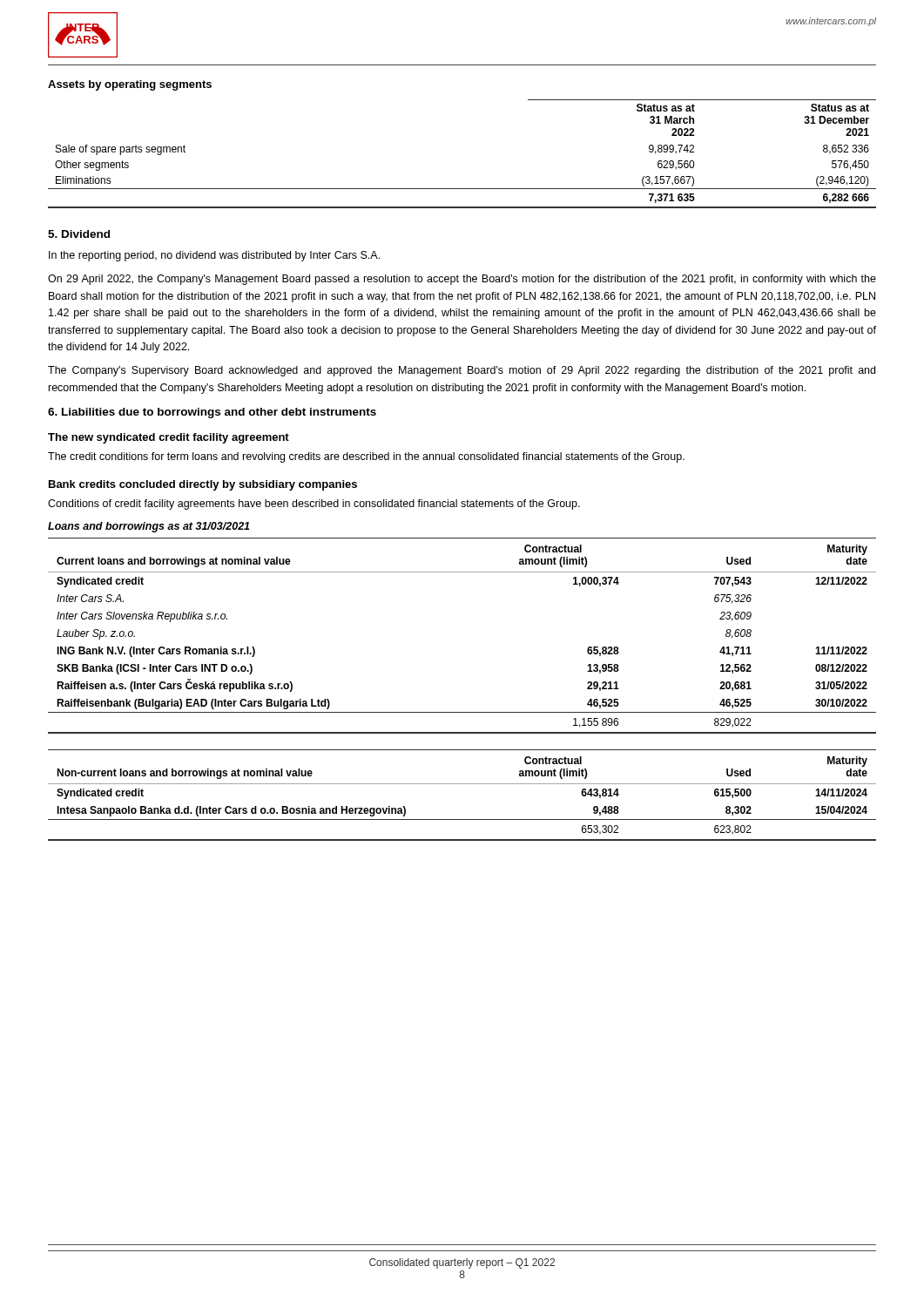Point to the element starting "In the reporting period, no dividend was distributed"
The height and width of the screenshot is (1307, 924).
click(x=214, y=255)
